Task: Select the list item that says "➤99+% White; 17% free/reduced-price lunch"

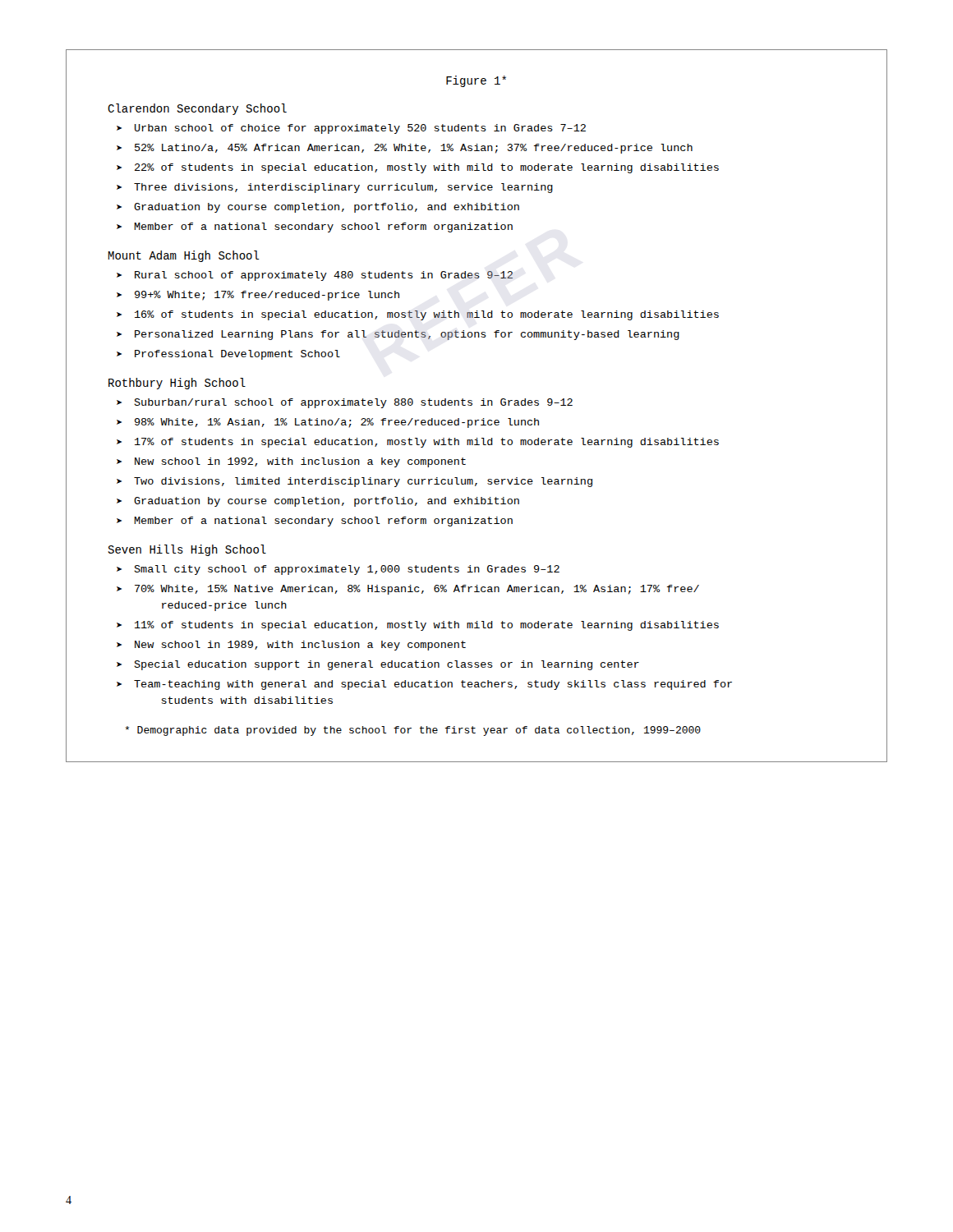Action: (x=258, y=296)
